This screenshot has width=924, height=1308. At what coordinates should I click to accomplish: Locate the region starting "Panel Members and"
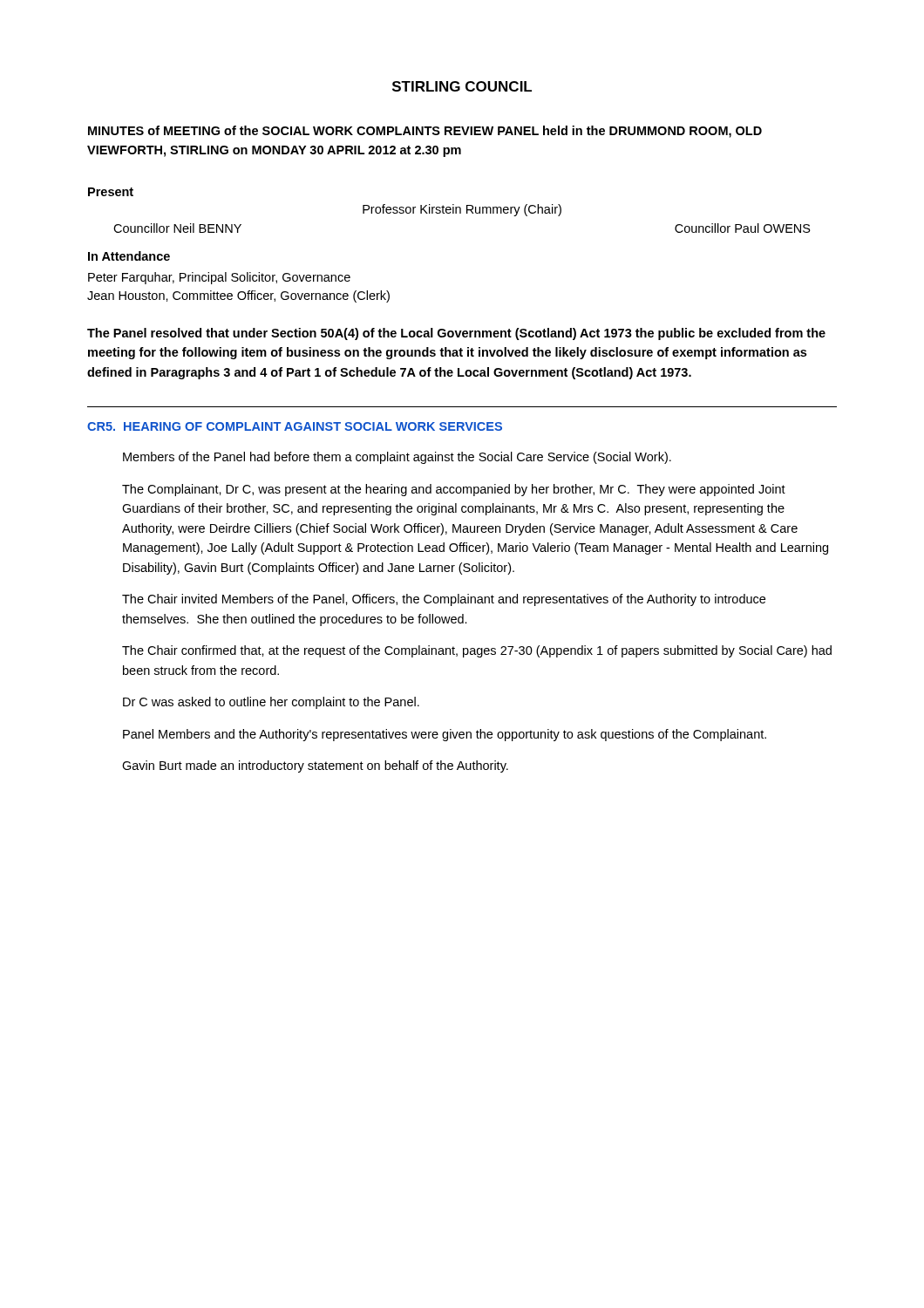point(445,734)
